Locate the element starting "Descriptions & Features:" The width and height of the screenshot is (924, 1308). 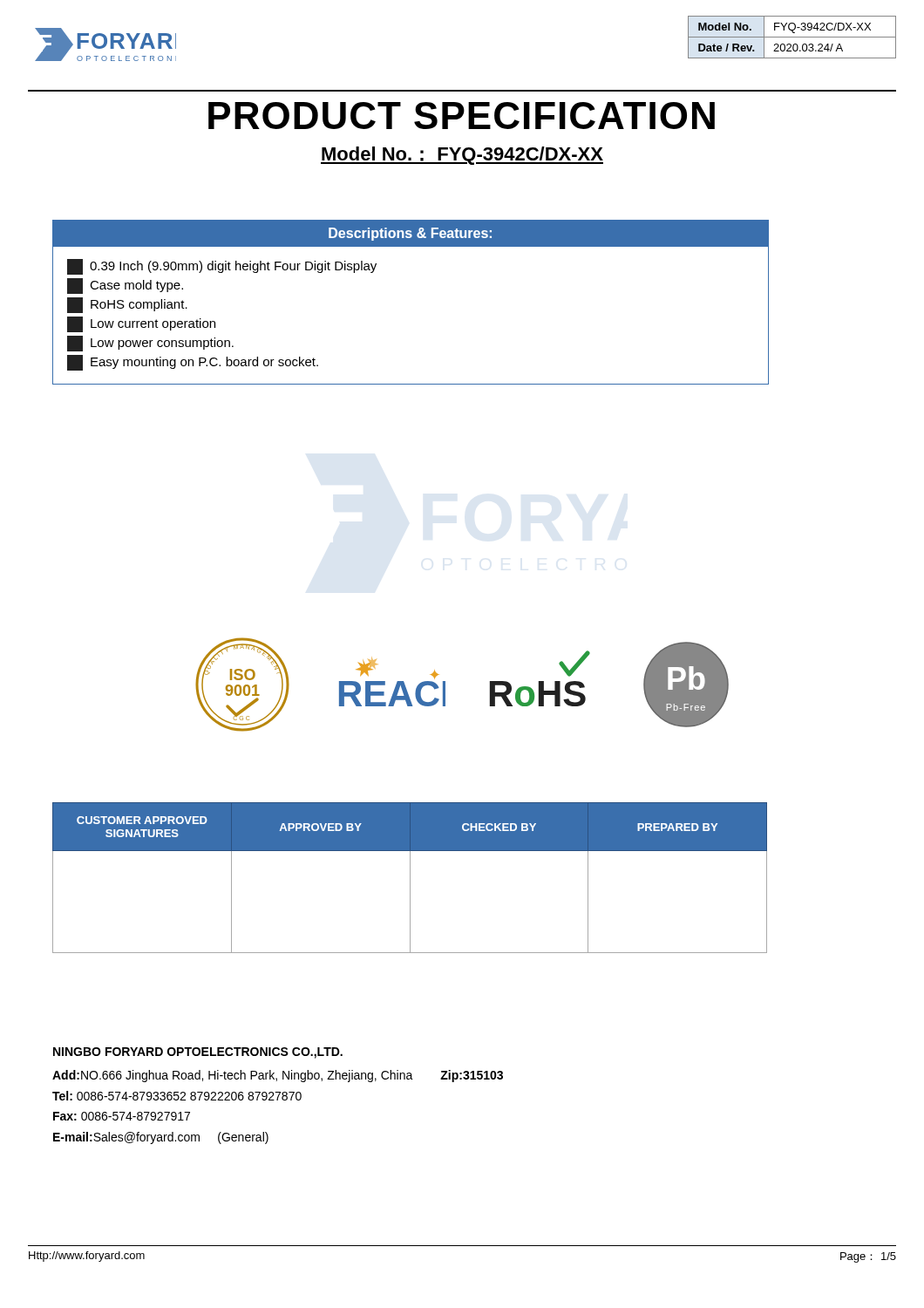click(411, 233)
